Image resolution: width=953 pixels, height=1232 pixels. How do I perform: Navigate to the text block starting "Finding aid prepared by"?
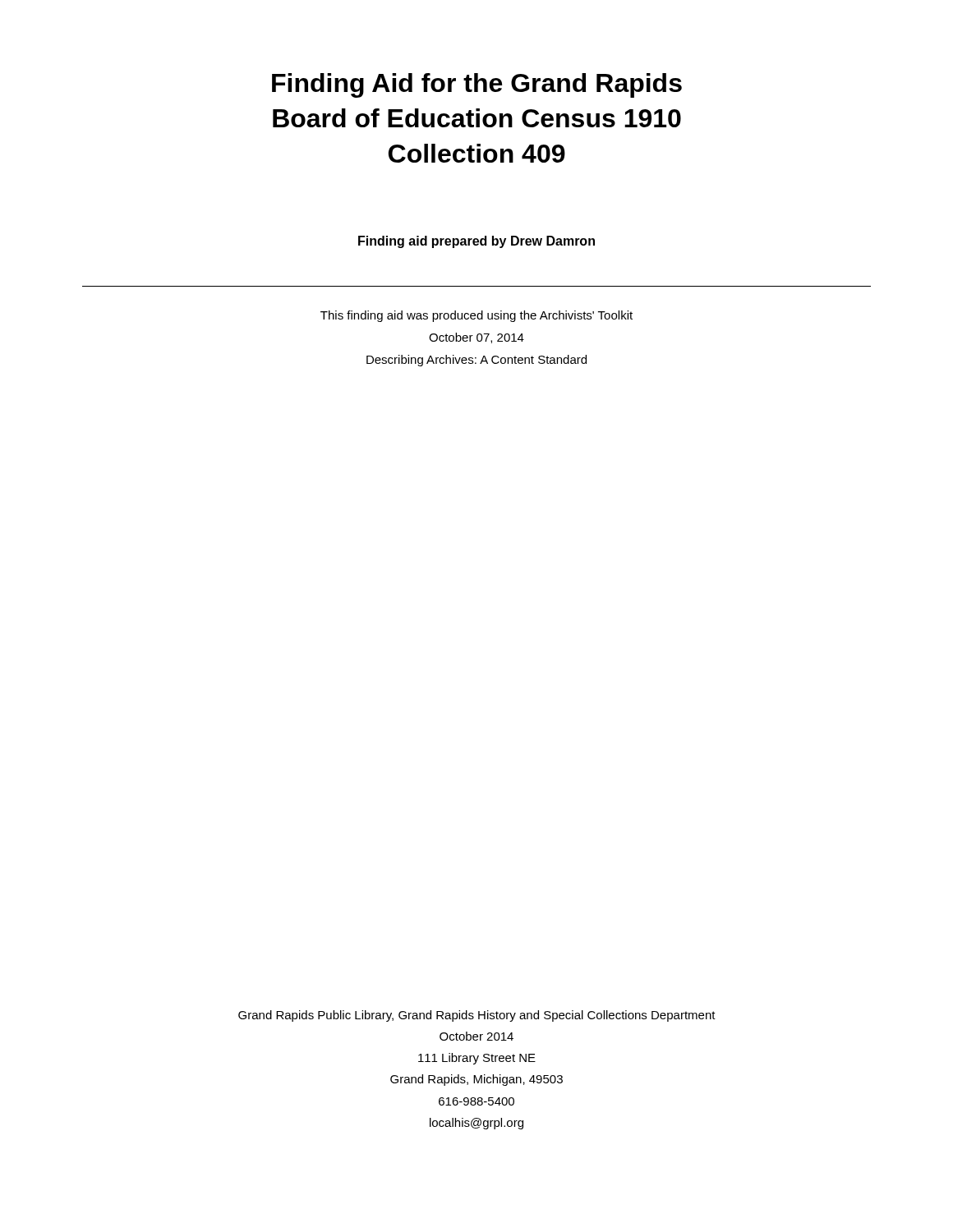pos(476,241)
